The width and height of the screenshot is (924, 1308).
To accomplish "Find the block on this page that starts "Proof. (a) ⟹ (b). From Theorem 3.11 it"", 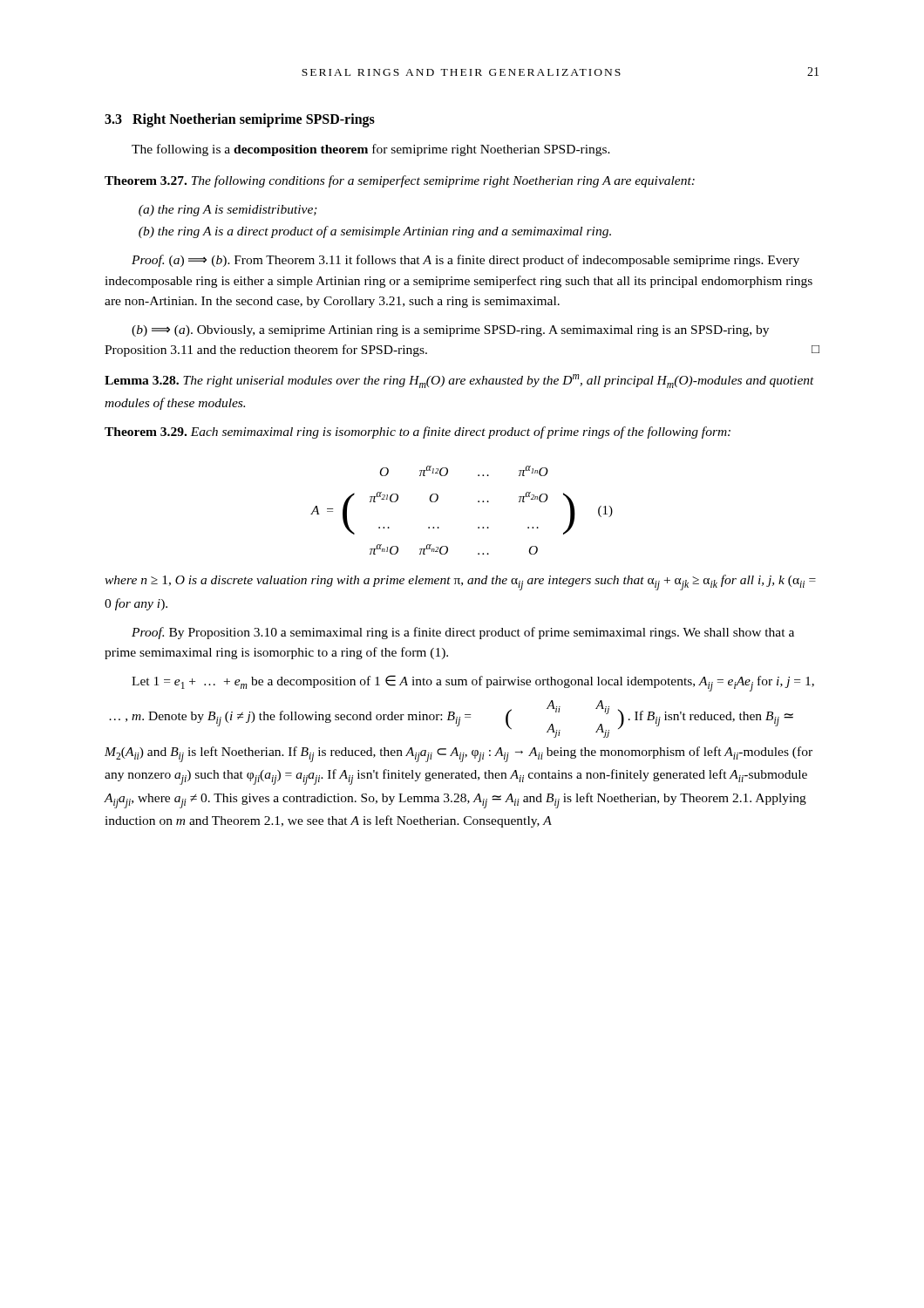I will 459,280.
